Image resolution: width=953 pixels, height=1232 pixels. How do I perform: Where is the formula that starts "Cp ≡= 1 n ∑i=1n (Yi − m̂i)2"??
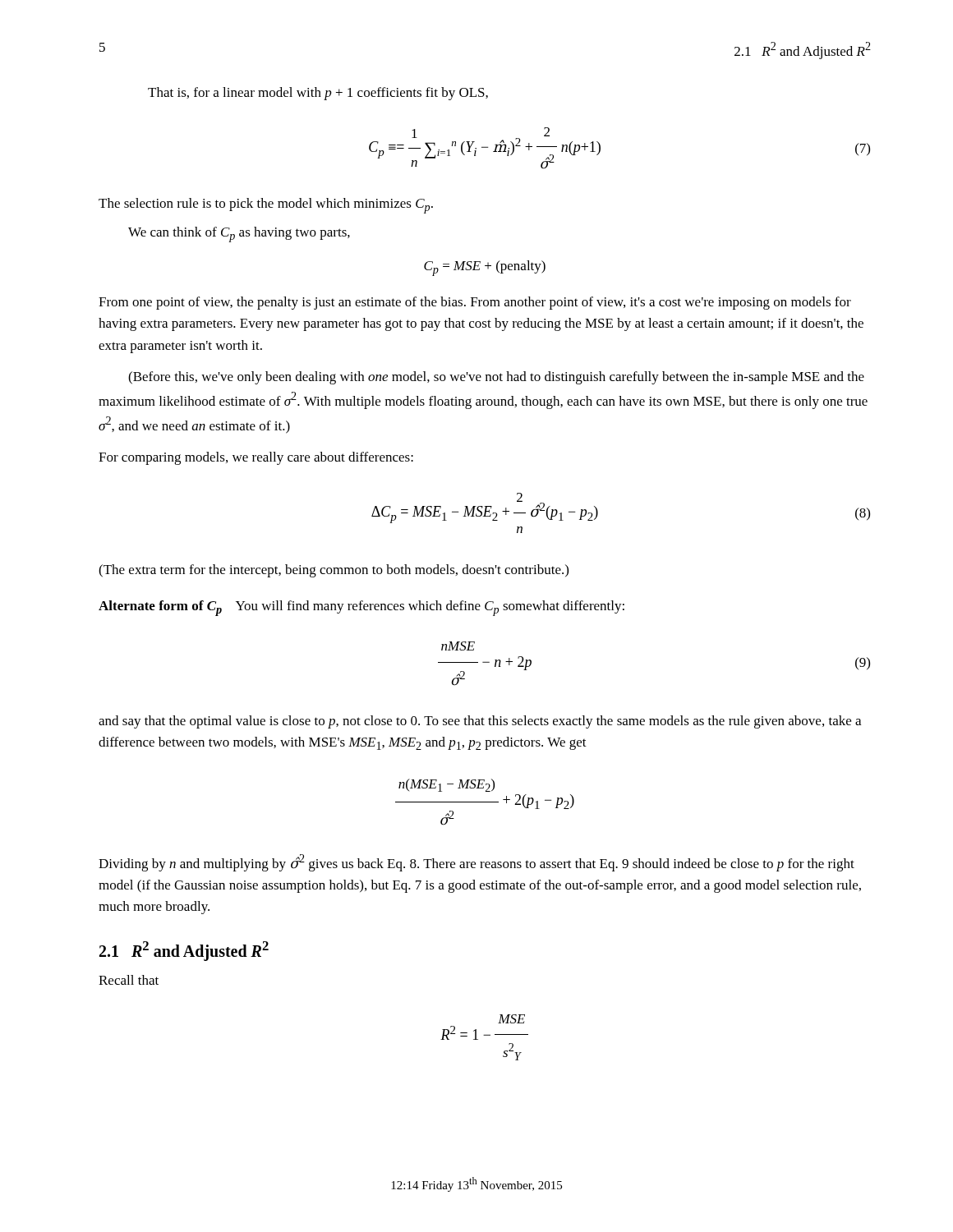click(x=620, y=148)
